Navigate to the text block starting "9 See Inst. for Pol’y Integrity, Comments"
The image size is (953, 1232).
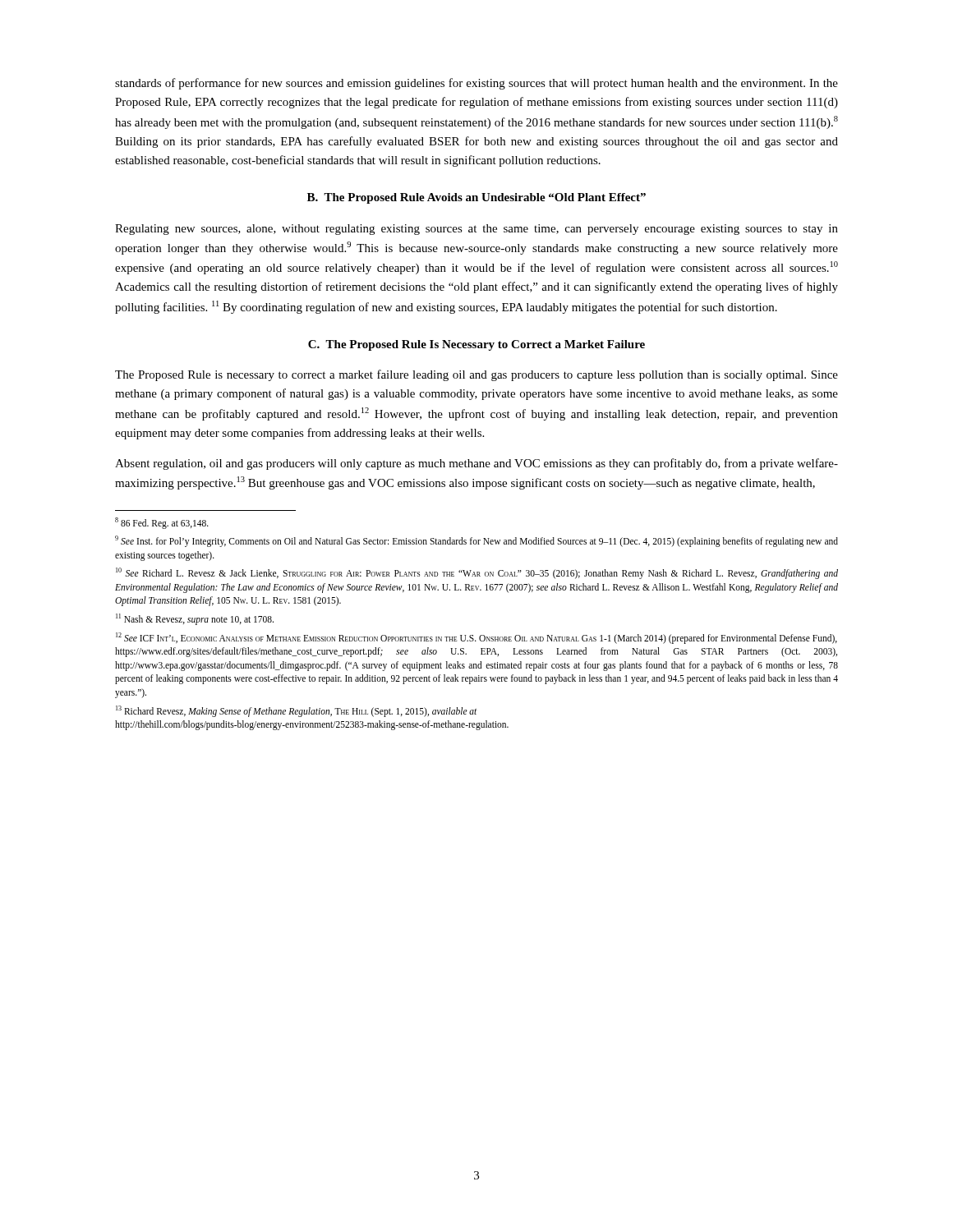(x=476, y=547)
